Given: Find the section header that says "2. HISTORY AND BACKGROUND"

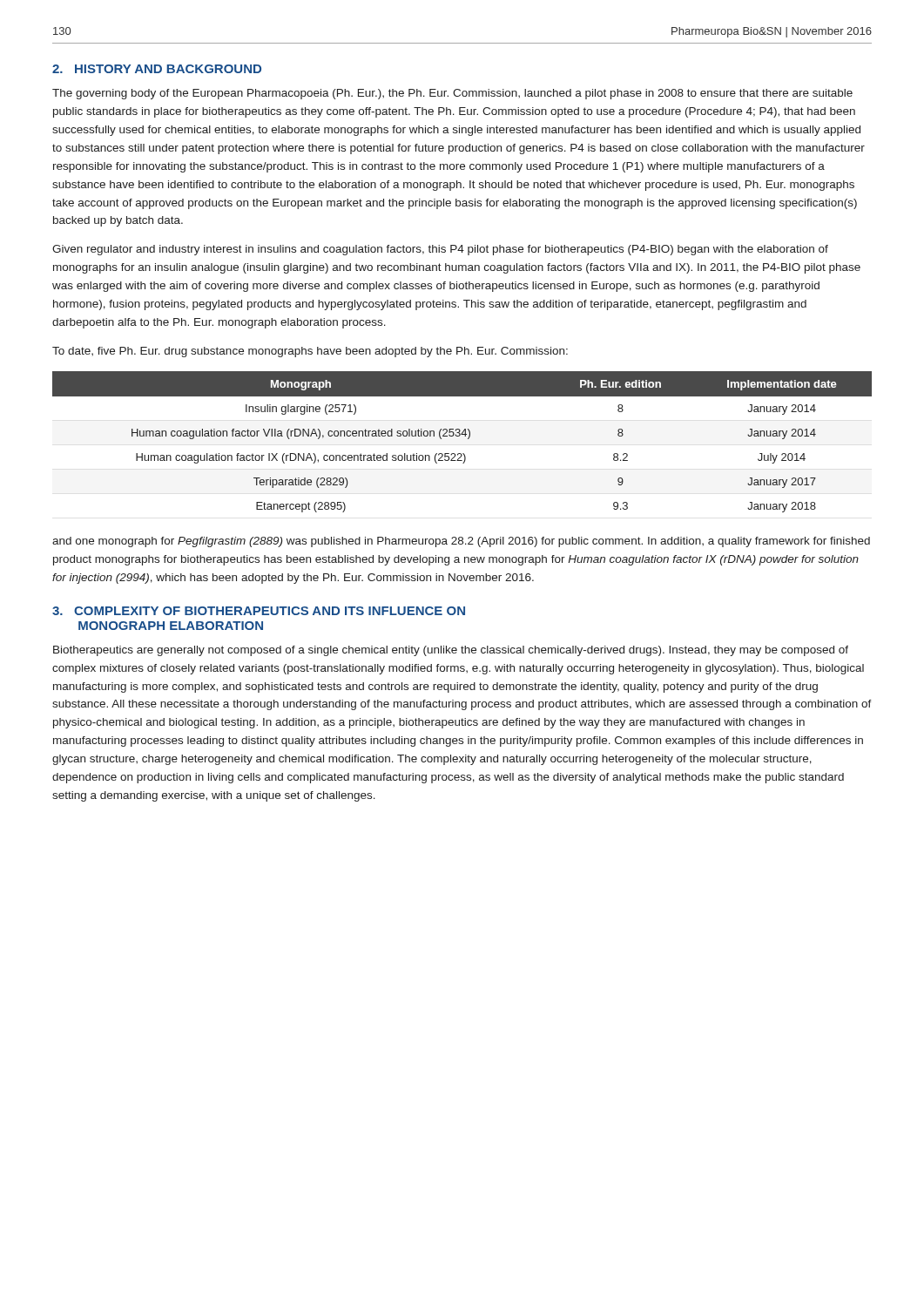Looking at the screenshot, I should tap(157, 68).
